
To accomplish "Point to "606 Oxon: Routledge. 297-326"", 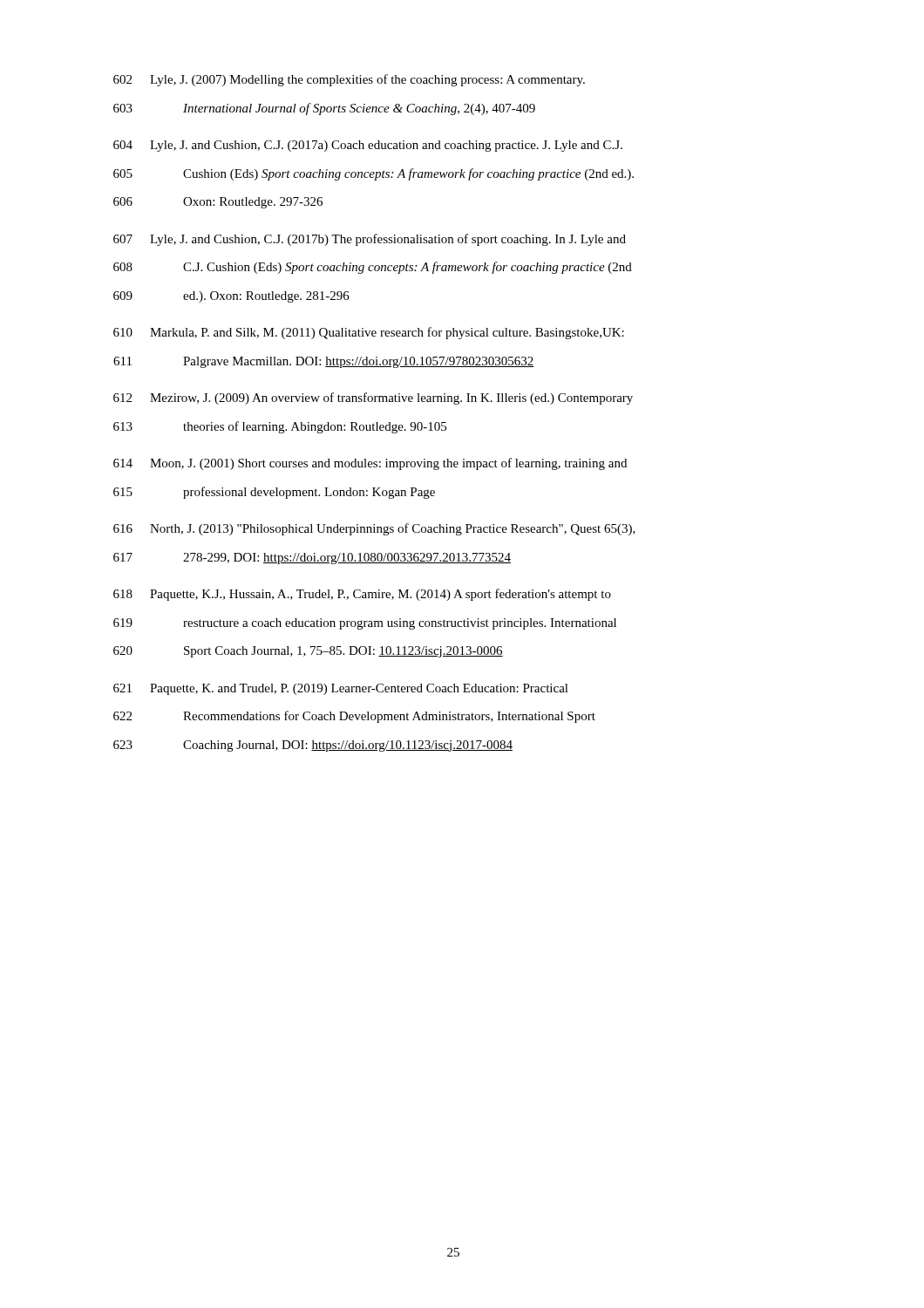I will click(x=218, y=203).
